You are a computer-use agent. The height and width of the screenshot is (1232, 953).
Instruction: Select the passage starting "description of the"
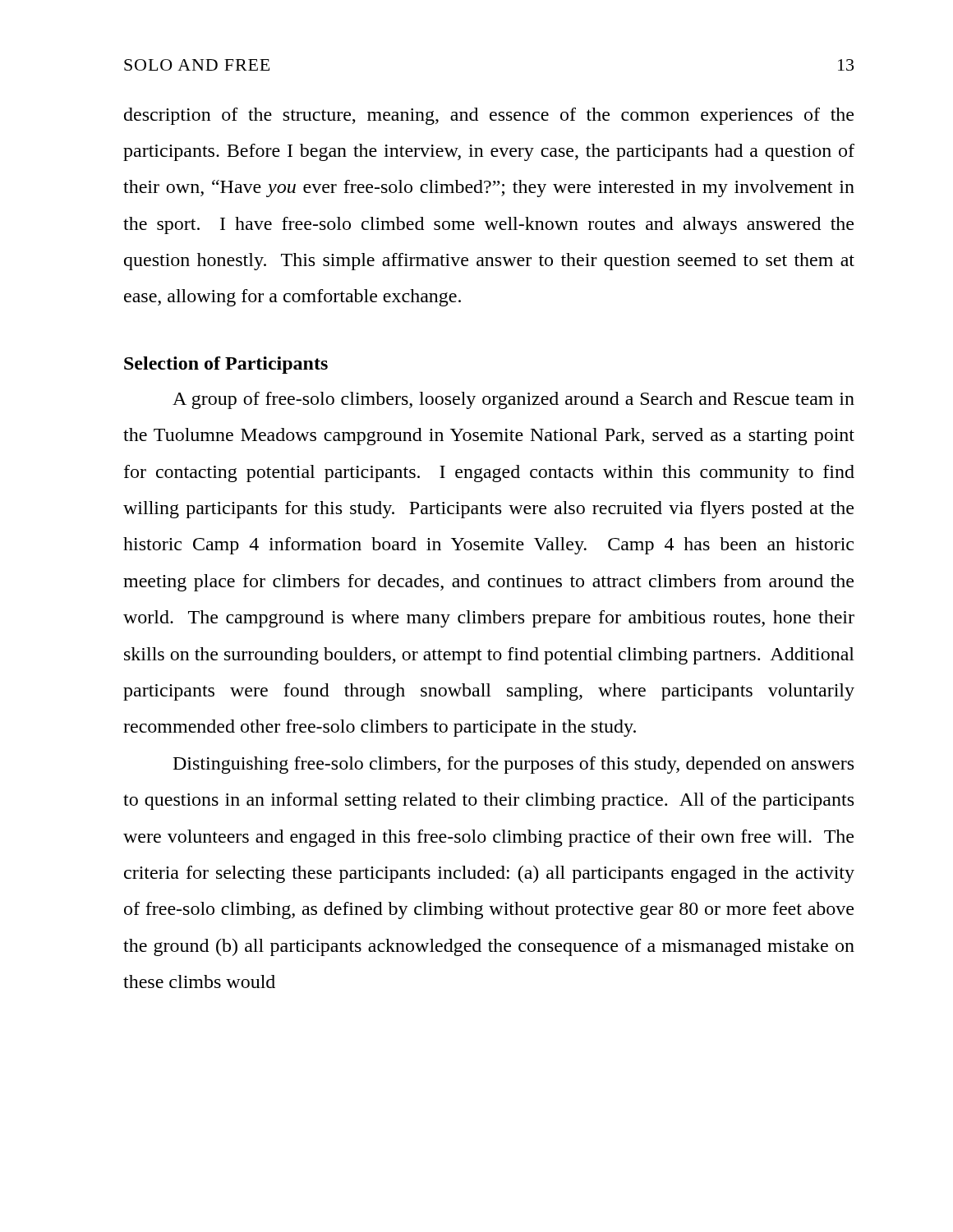(x=489, y=116)
